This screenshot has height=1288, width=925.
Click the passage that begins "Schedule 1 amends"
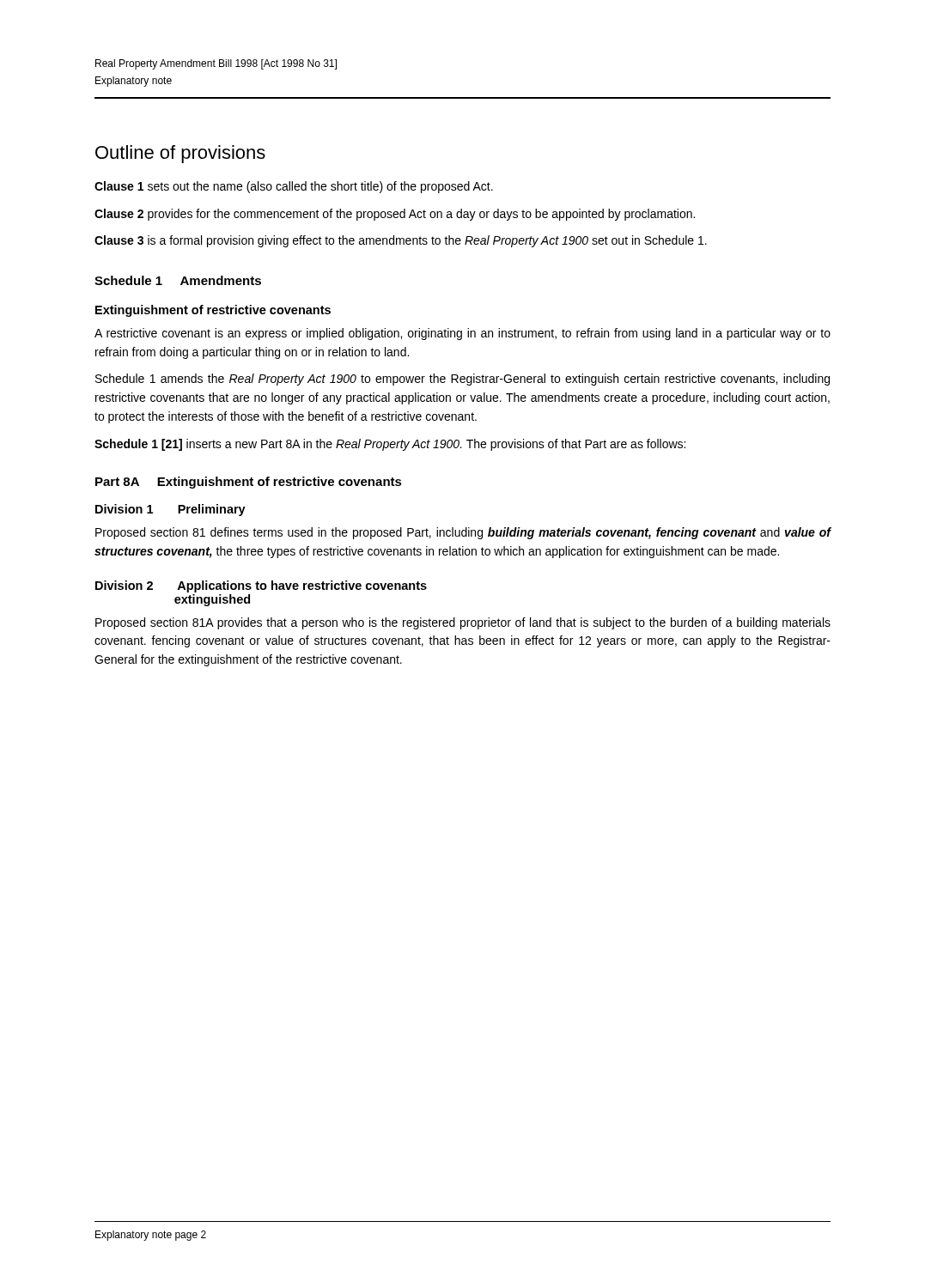[462, 398]
